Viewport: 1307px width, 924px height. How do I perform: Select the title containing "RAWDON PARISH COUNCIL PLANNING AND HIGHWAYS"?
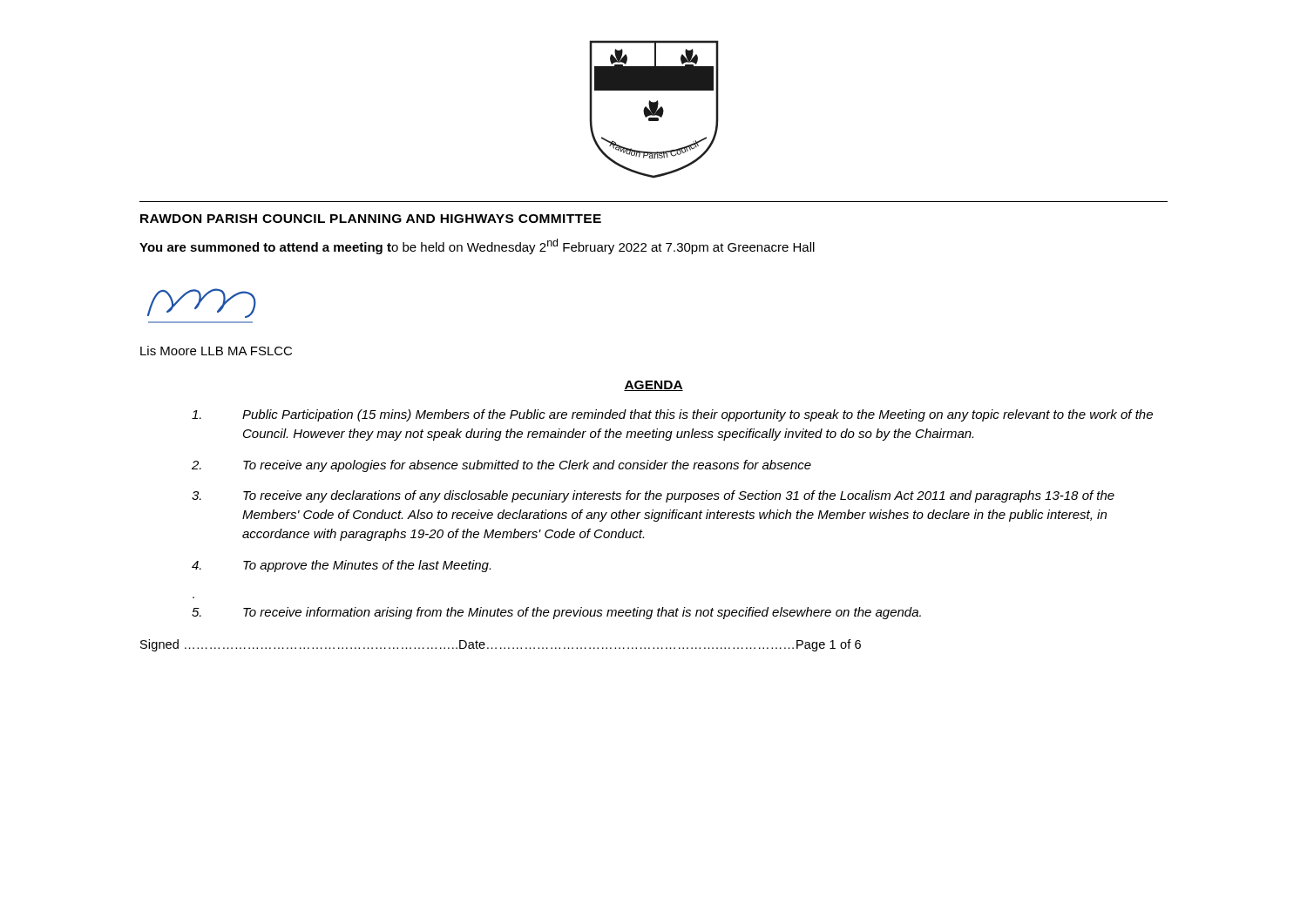click(x=371, y=218)
